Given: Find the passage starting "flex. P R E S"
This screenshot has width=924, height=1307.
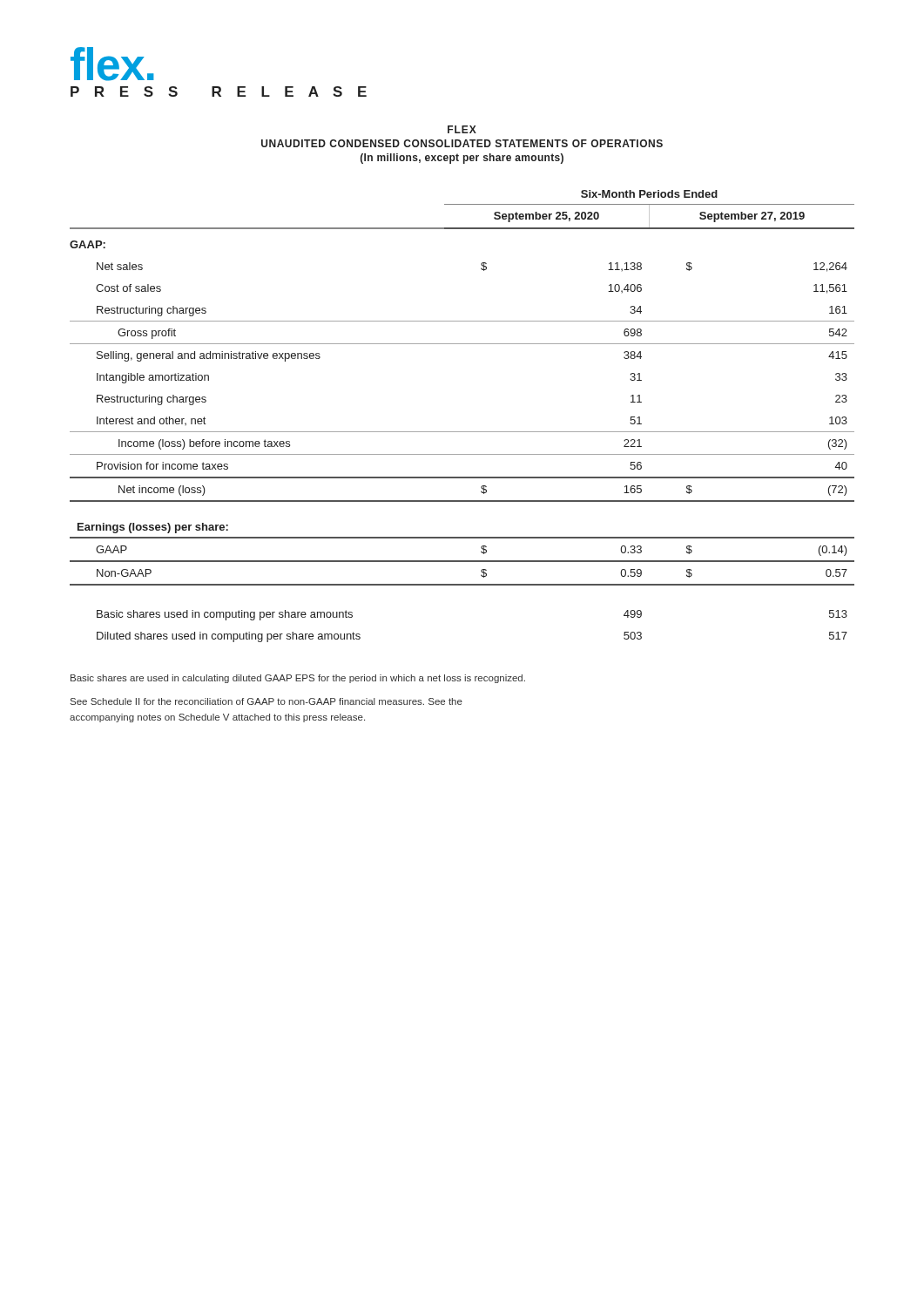Looking at the screenshot, I should pos(112,64).
